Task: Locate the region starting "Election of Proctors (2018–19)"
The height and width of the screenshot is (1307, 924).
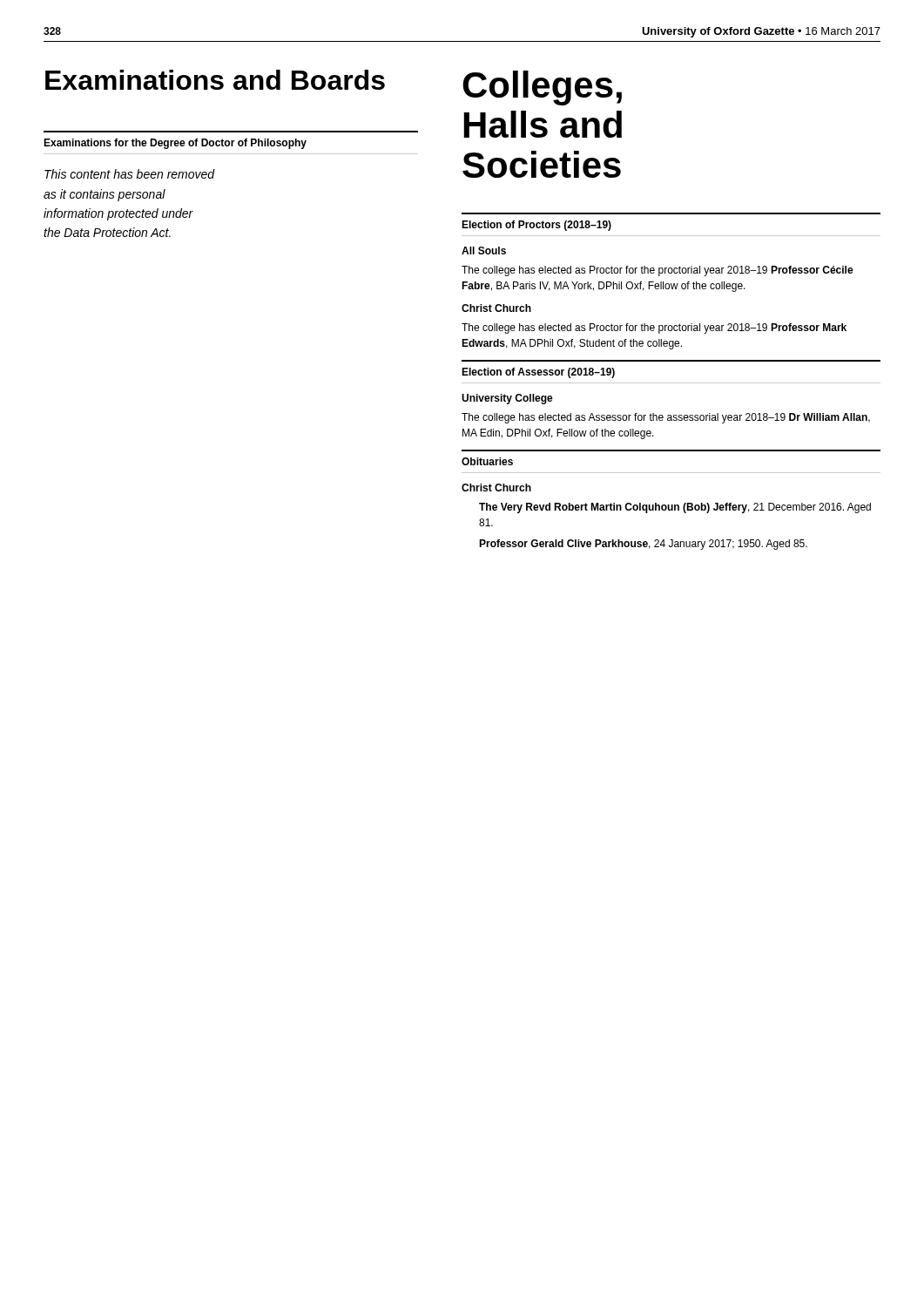Action: point(536,224)
